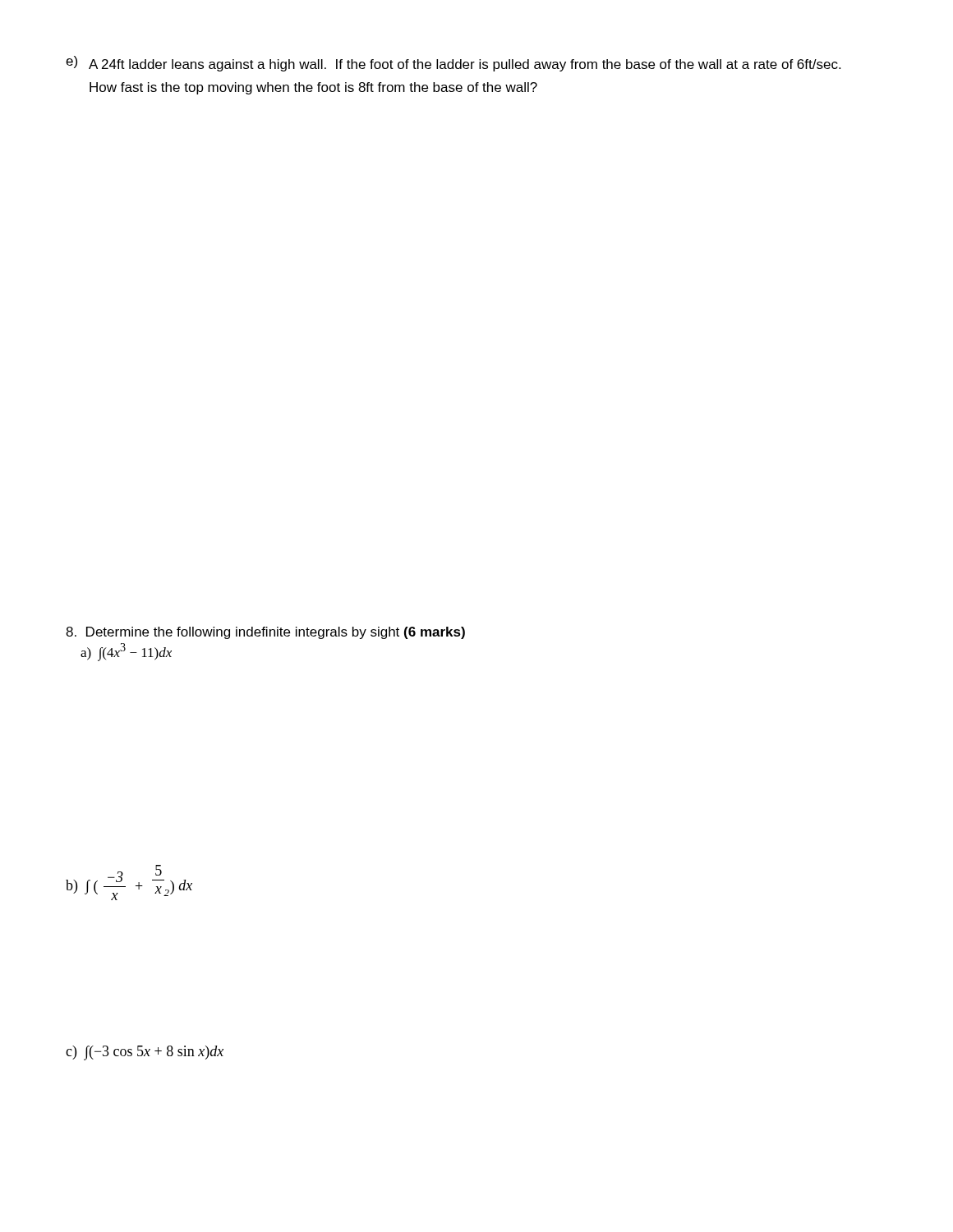Locate the formula that reads "c) ∫(−3 cos"
953x1232 pixels.
[145, 1051]
